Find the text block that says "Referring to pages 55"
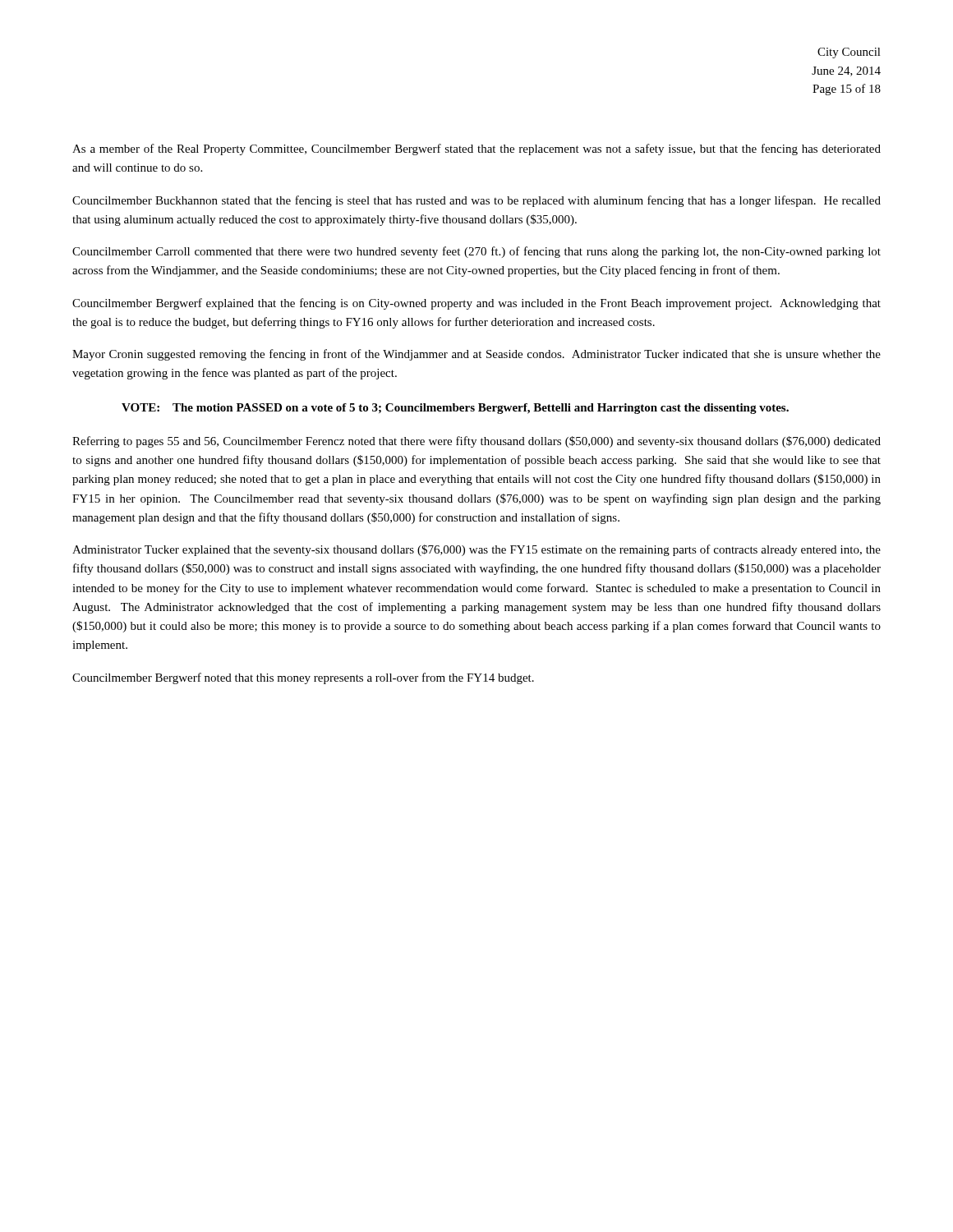 [x=476, y=480]
